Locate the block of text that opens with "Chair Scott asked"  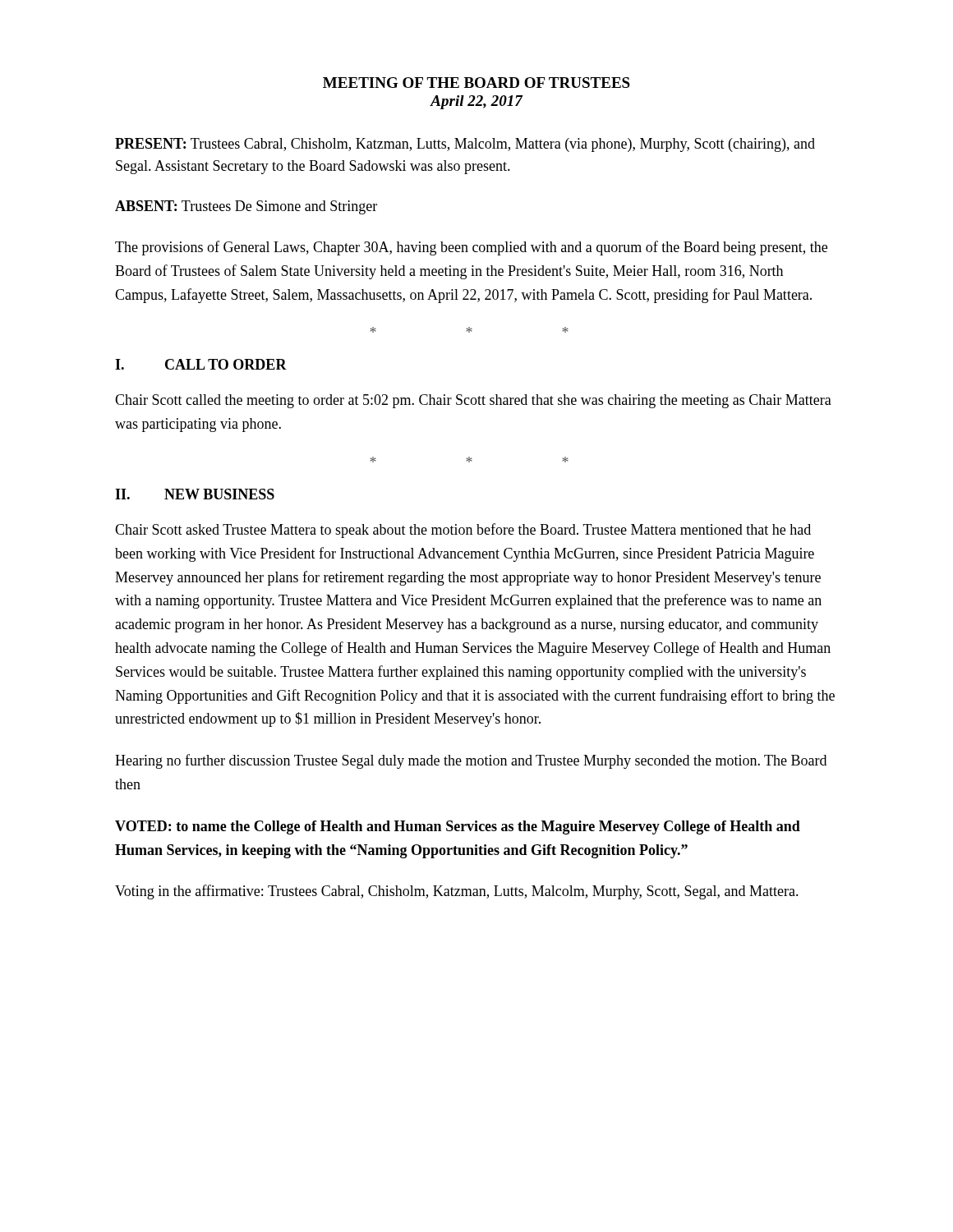tap(475, 624)
